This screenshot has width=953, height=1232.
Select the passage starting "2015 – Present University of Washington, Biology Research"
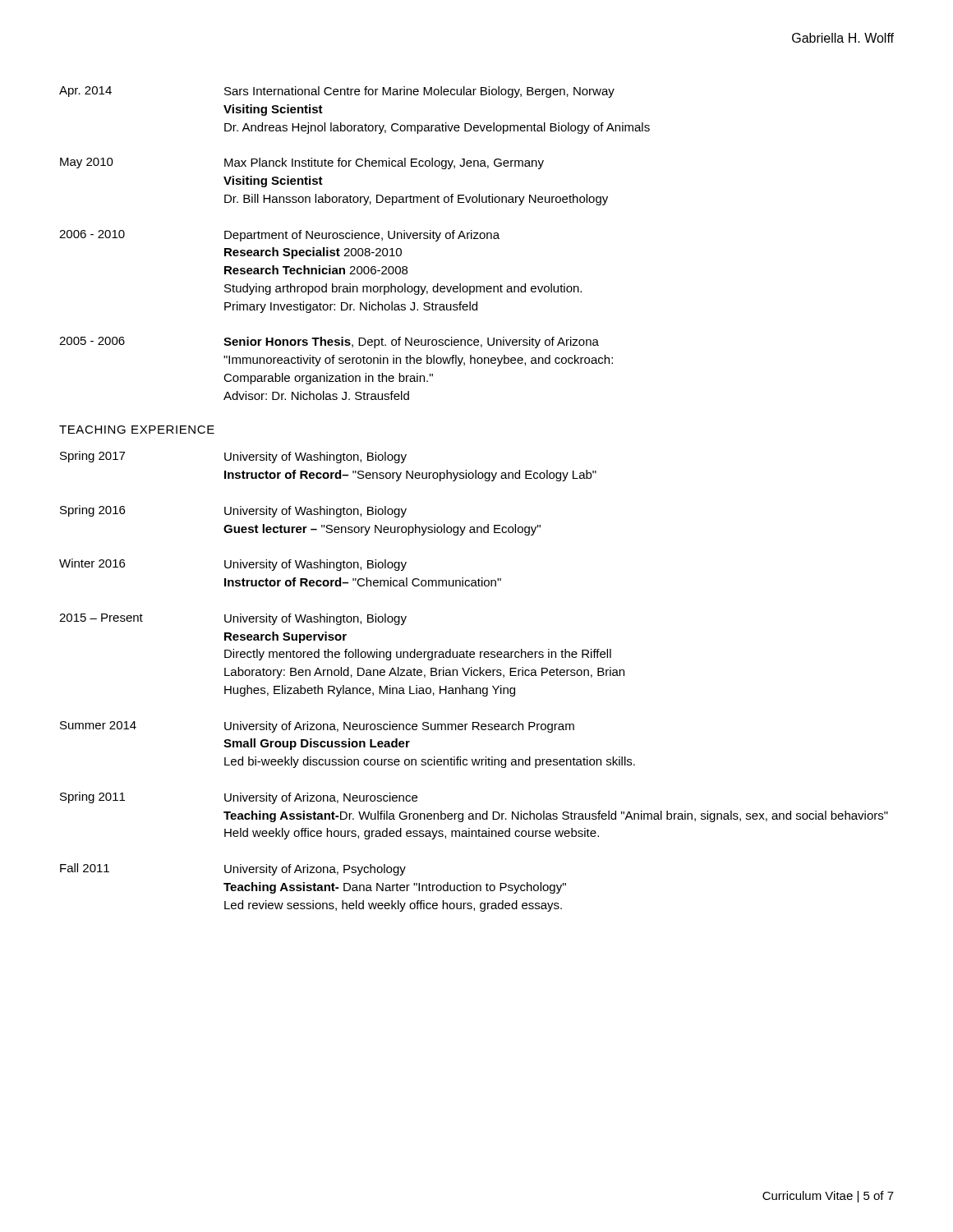(476, 654)
